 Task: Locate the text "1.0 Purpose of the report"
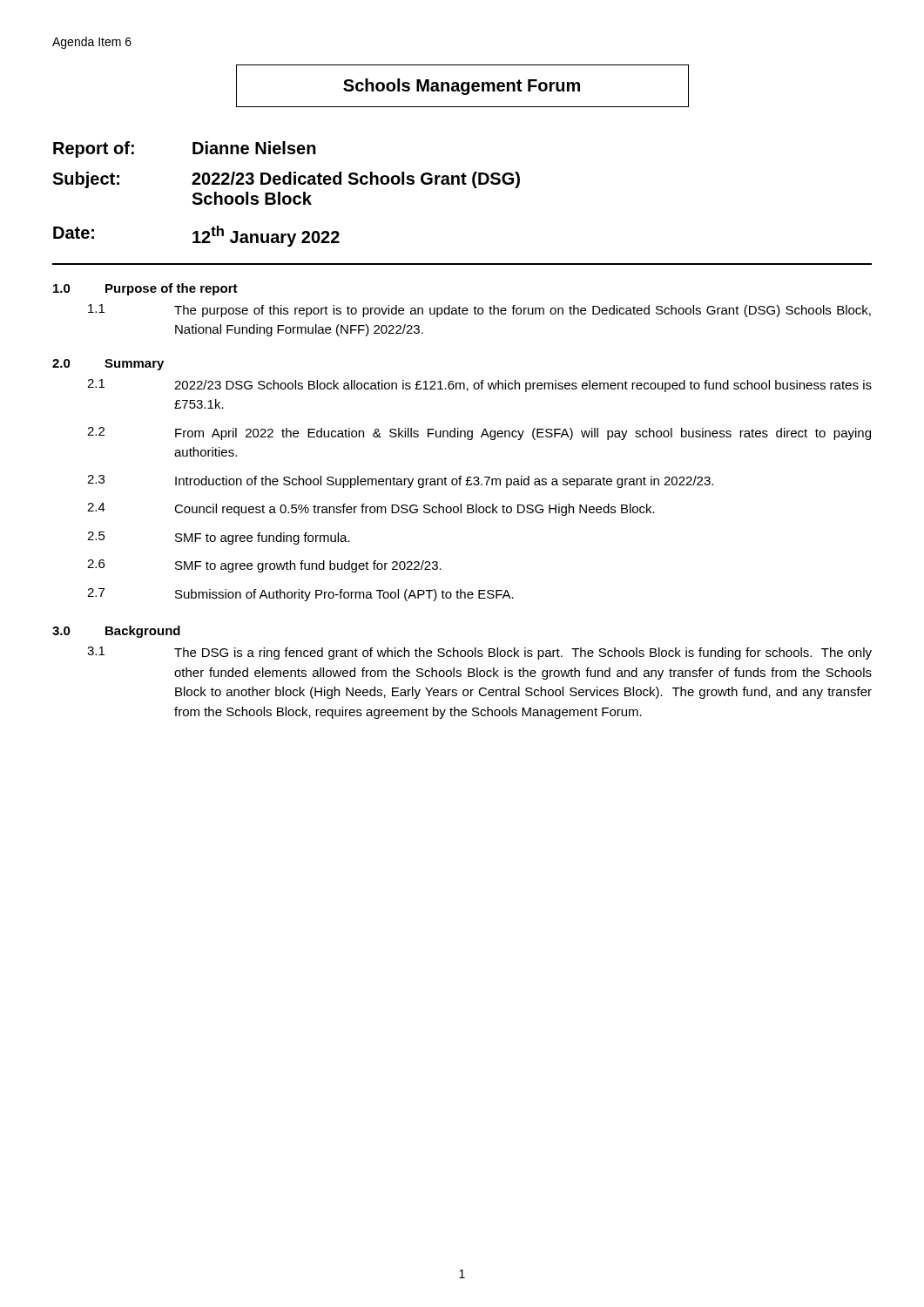click(145, 288)
